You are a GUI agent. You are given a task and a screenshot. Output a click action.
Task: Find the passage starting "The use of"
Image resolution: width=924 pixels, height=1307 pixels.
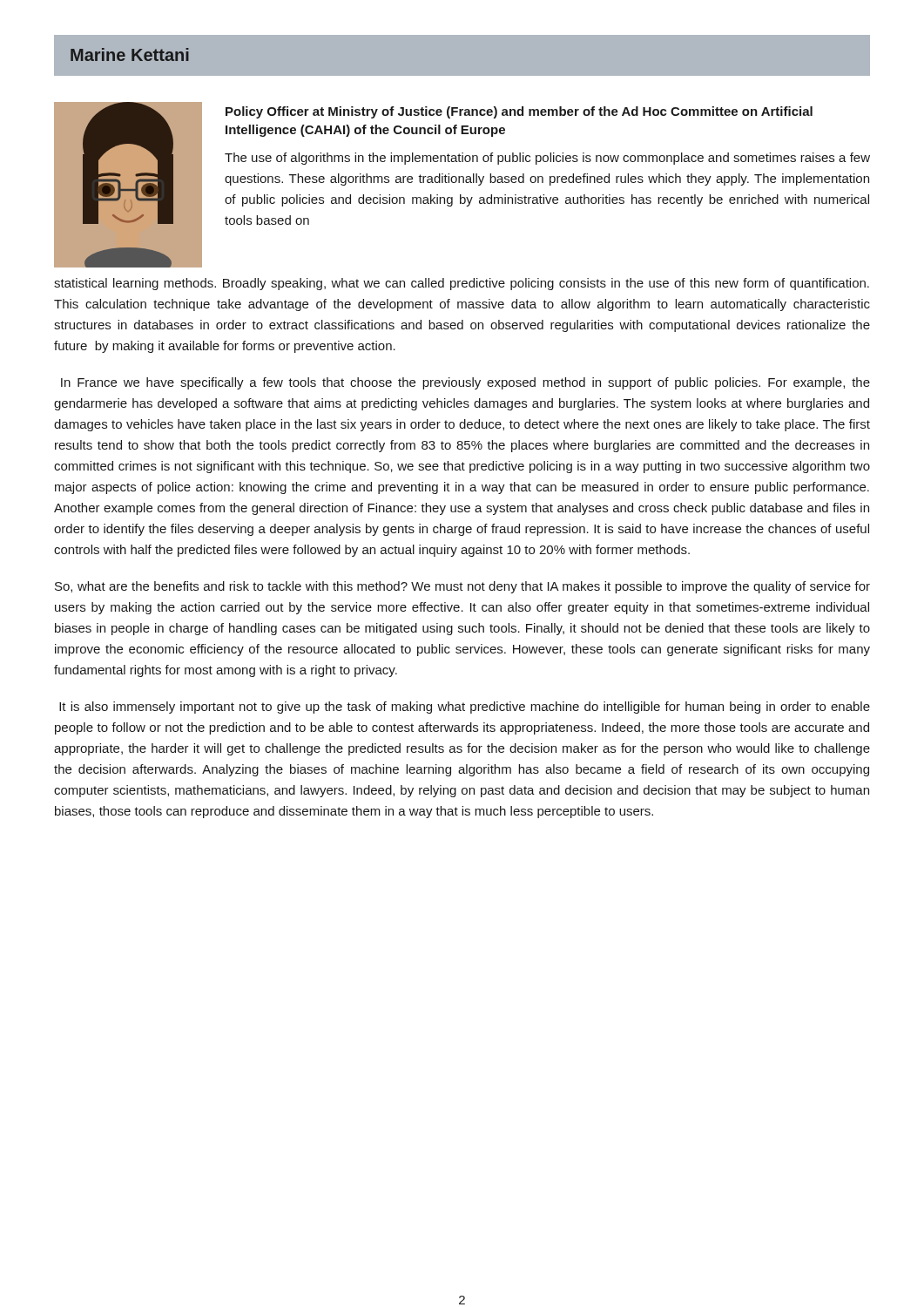point(547,189)
